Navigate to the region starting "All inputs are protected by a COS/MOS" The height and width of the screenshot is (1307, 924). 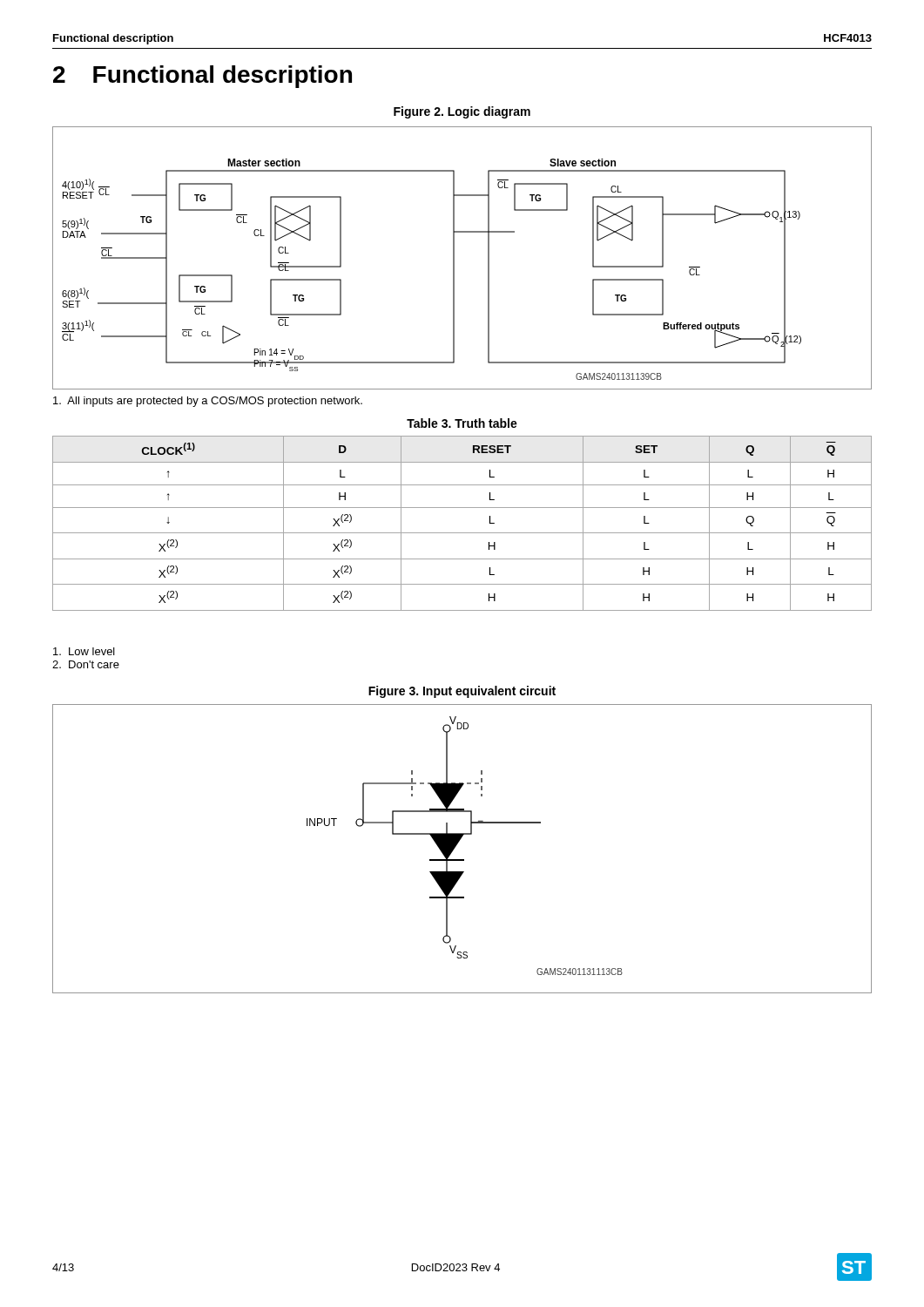coord(208,400)
